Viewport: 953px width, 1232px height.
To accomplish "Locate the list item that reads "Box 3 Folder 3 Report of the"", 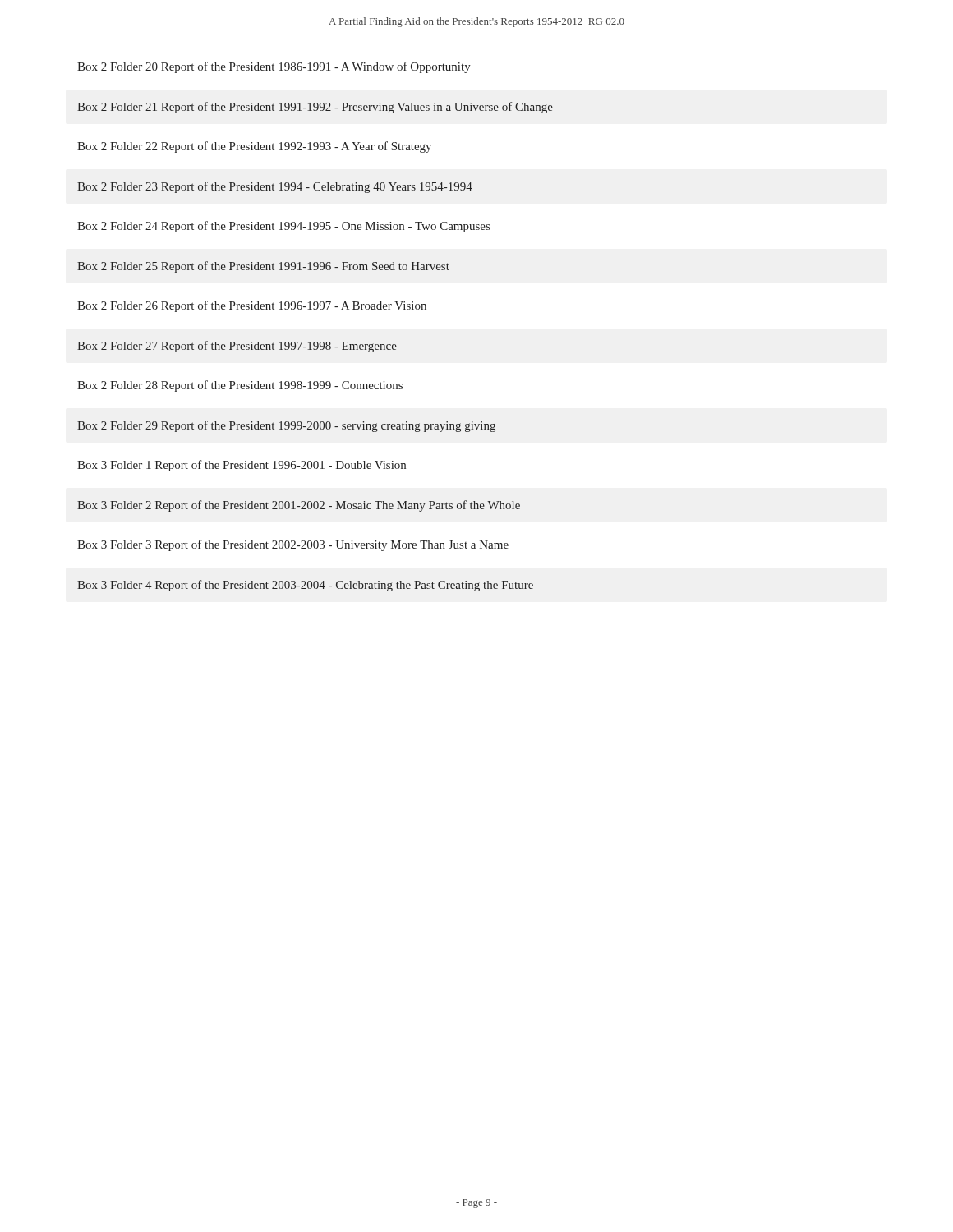I will point(293,545).
